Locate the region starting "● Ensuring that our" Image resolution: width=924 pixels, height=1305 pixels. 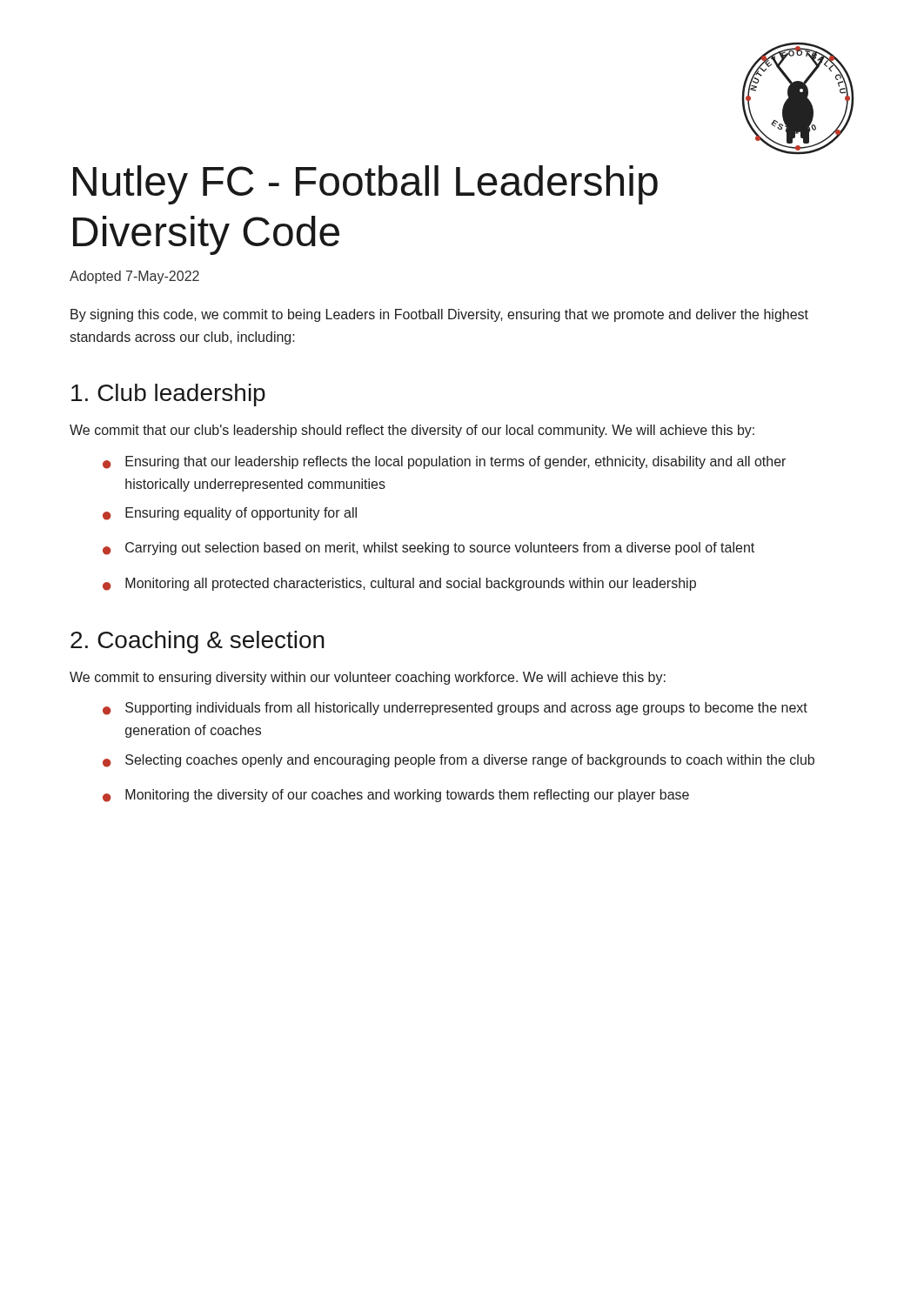point(478,473)
